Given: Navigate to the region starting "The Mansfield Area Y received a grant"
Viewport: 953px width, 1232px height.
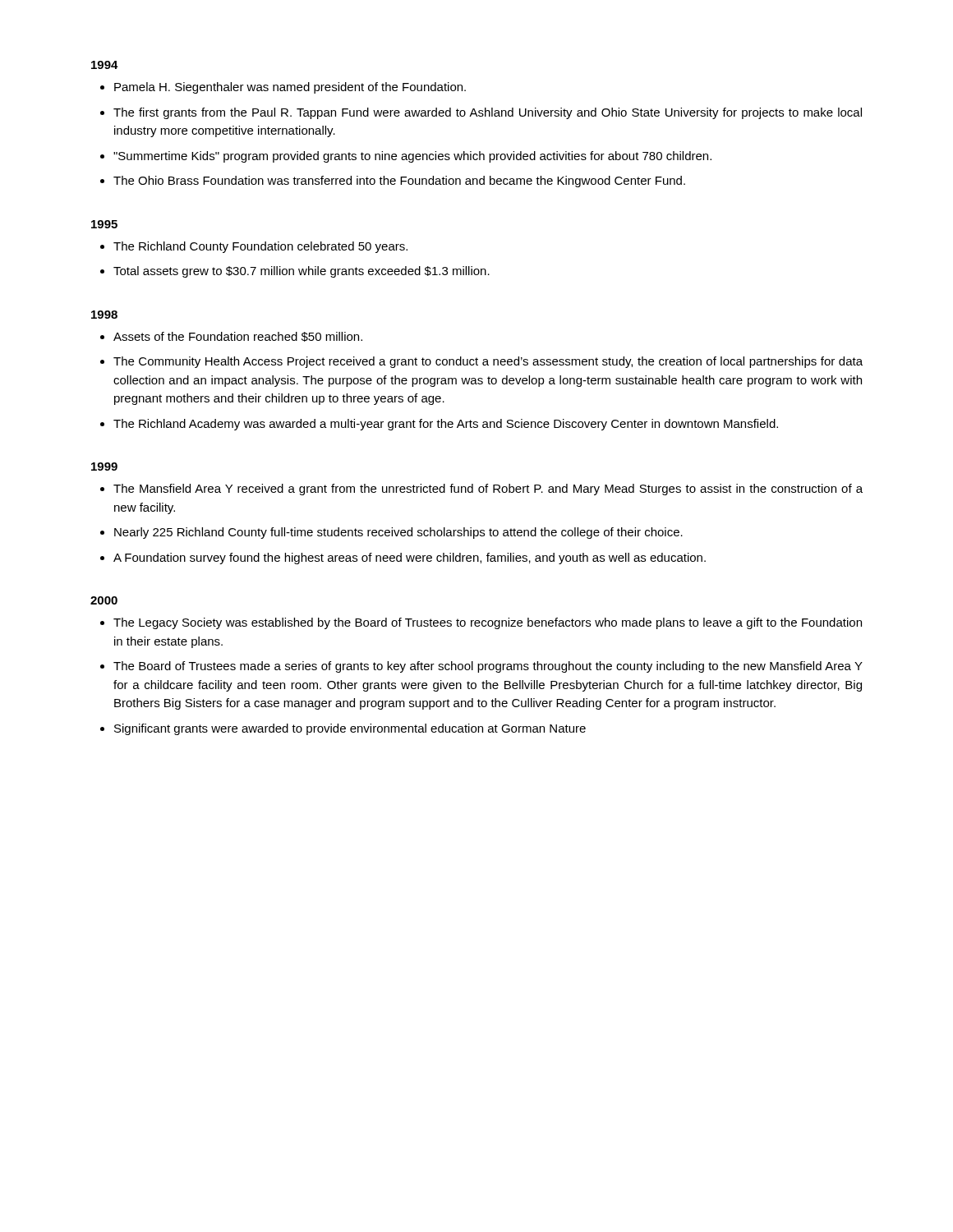Looking at the screenshot, I should (488, 498).
